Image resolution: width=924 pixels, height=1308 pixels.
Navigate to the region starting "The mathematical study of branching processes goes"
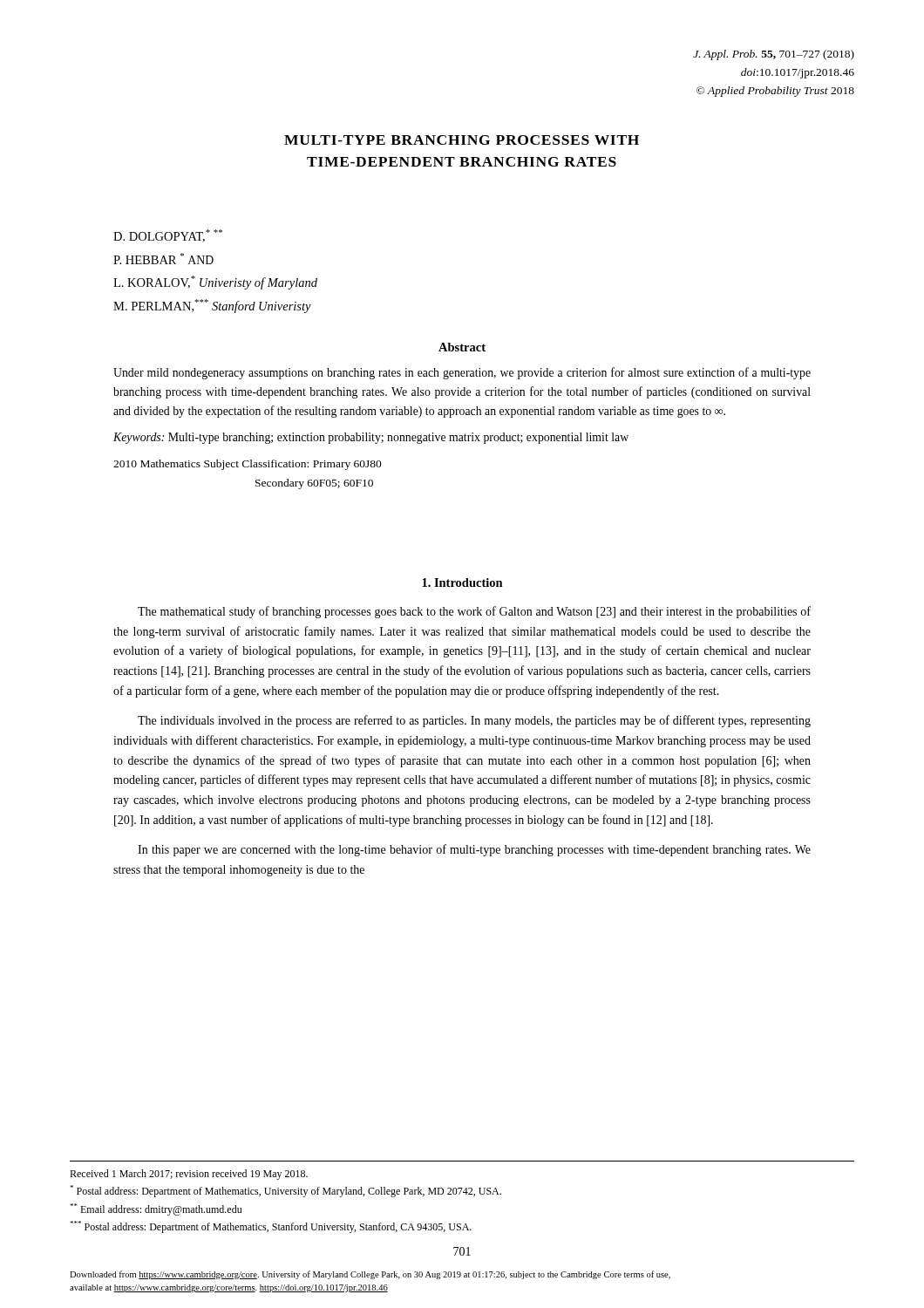(462, 651)
